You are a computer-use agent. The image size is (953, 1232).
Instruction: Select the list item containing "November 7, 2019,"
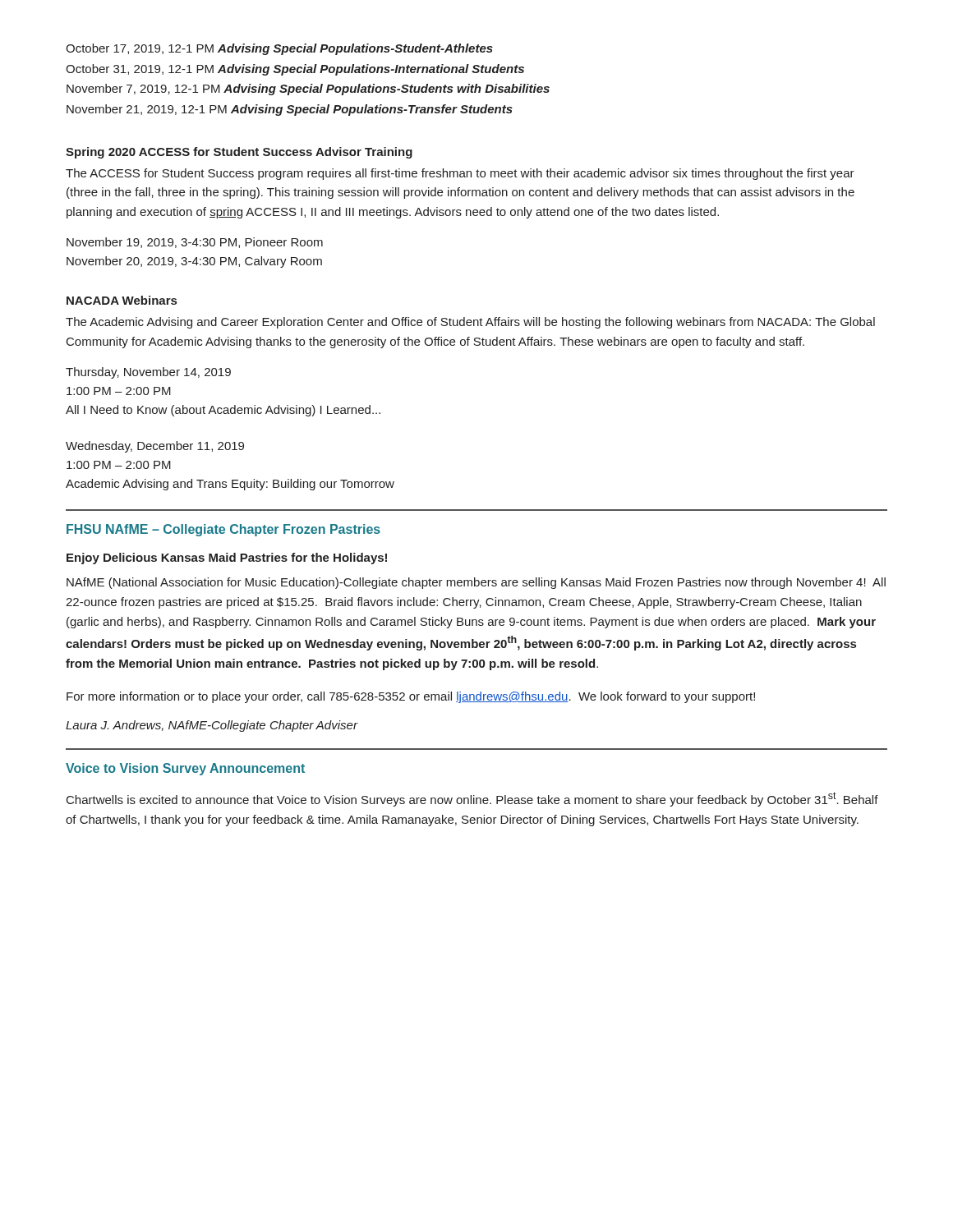coord(308,88)
